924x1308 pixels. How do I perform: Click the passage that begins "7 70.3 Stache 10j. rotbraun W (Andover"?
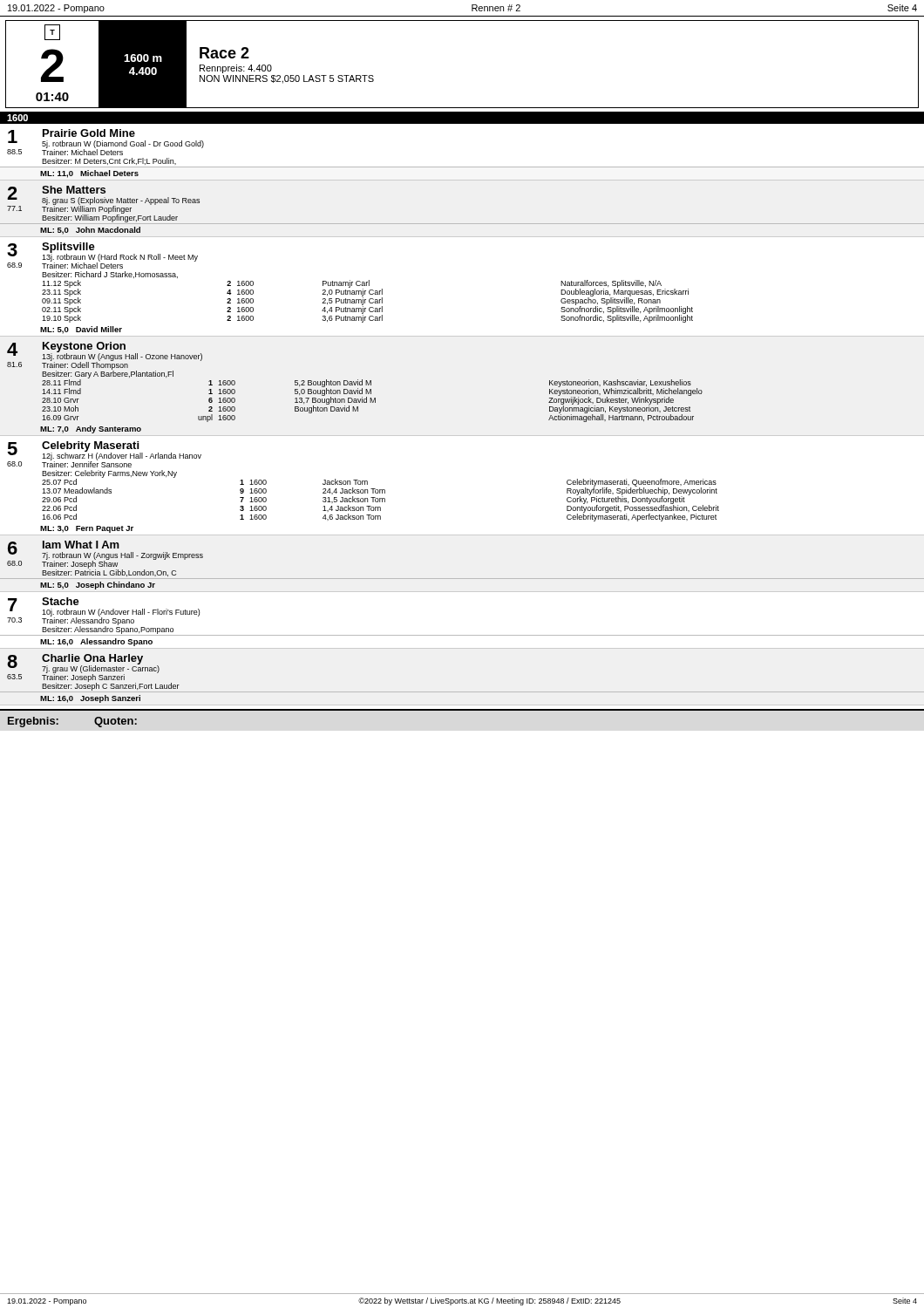[x=462, y=614]
